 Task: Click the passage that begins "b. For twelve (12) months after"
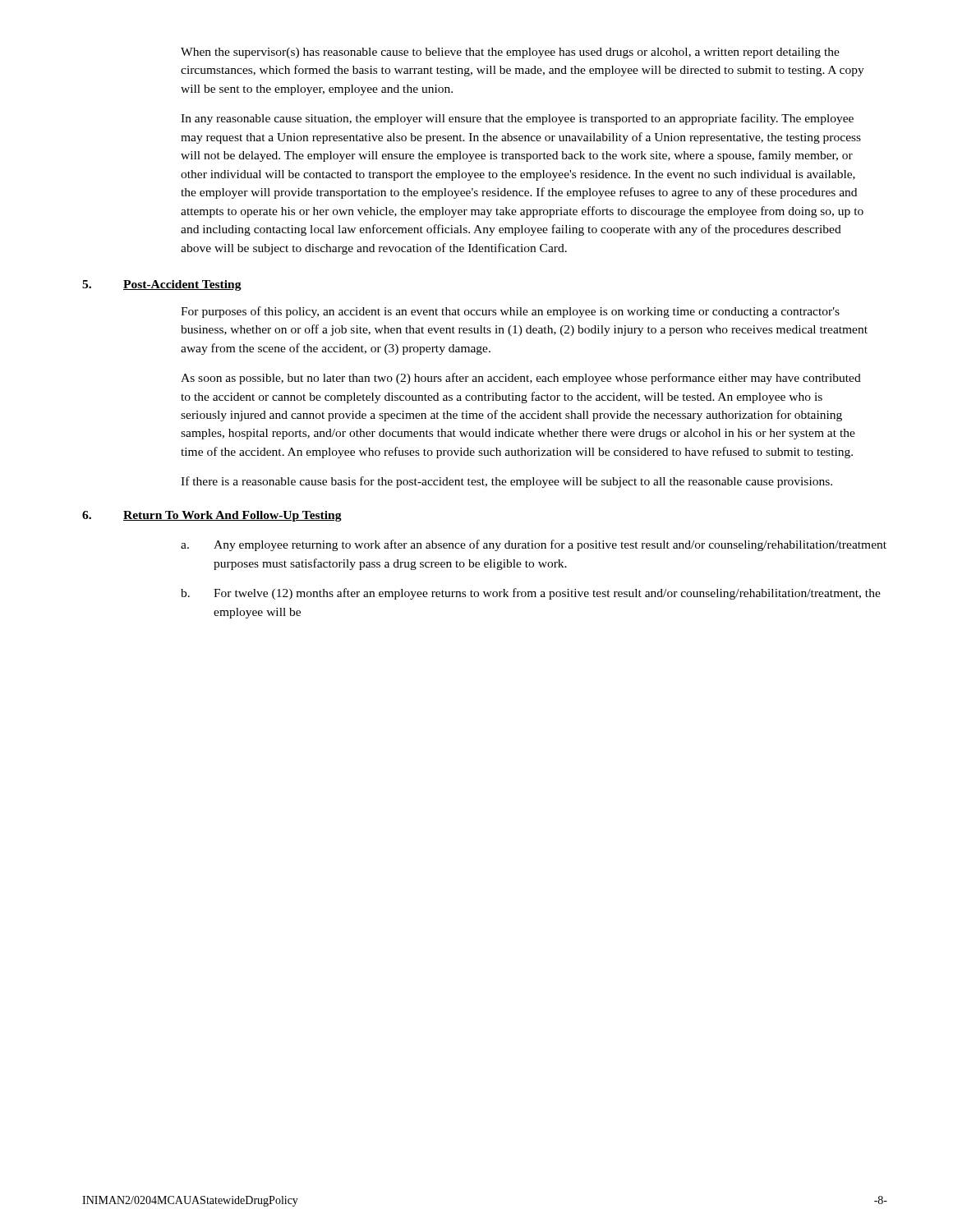click(x=534, y=603)
